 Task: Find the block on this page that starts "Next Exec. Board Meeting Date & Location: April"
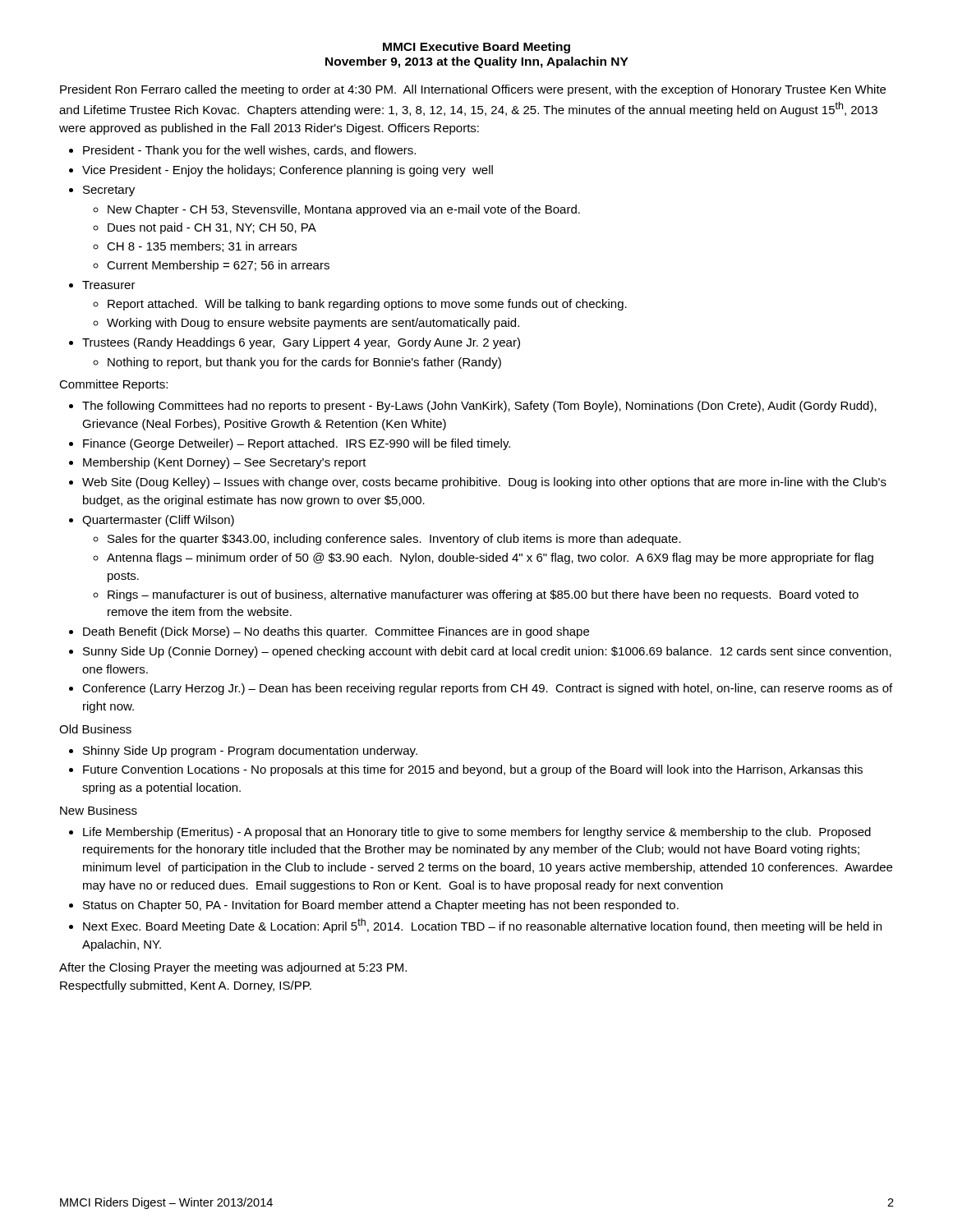[x=482, y=934]
